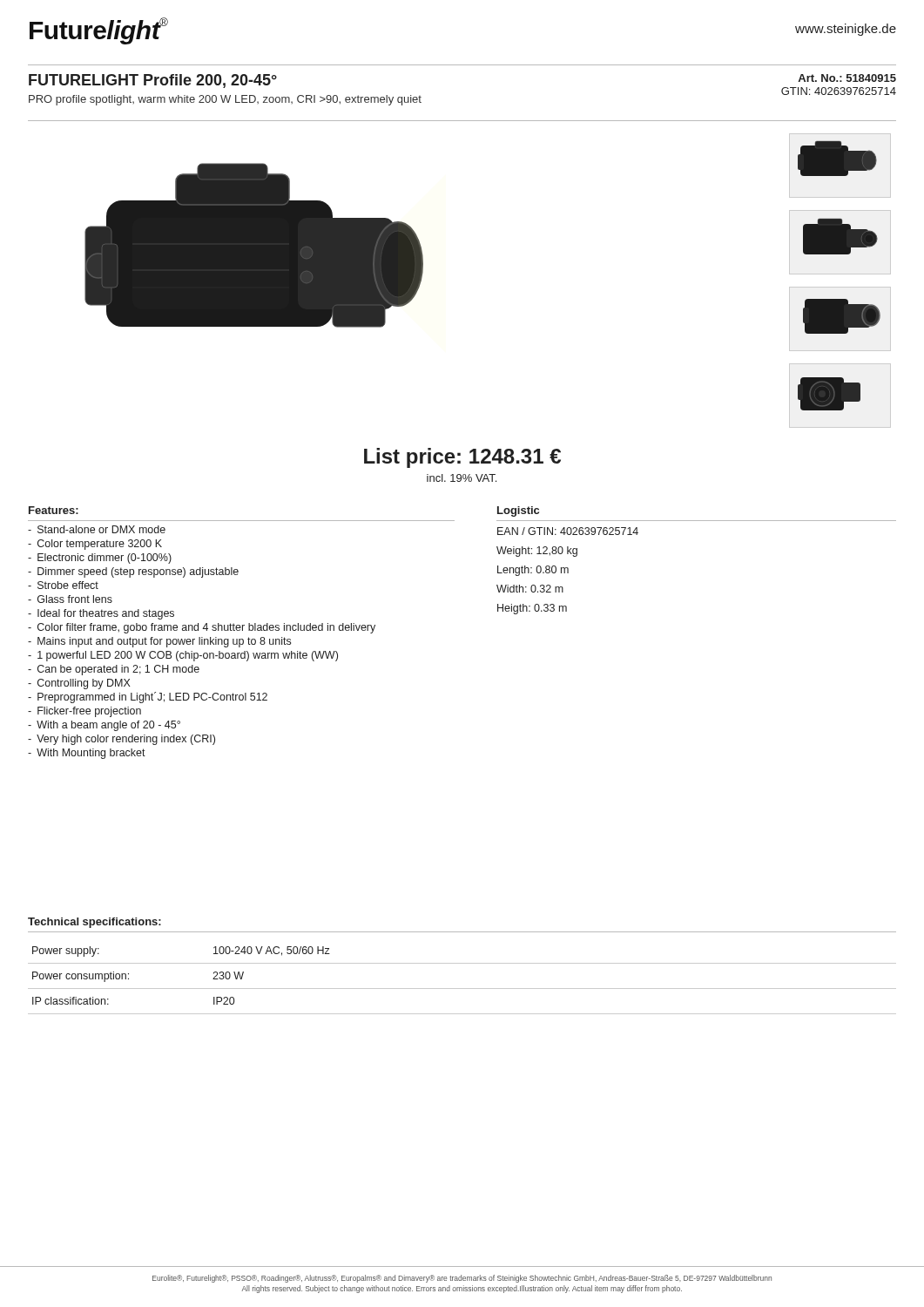
Task: Locate the text "Stand-alone or DMX mode"
Action: 101,530
